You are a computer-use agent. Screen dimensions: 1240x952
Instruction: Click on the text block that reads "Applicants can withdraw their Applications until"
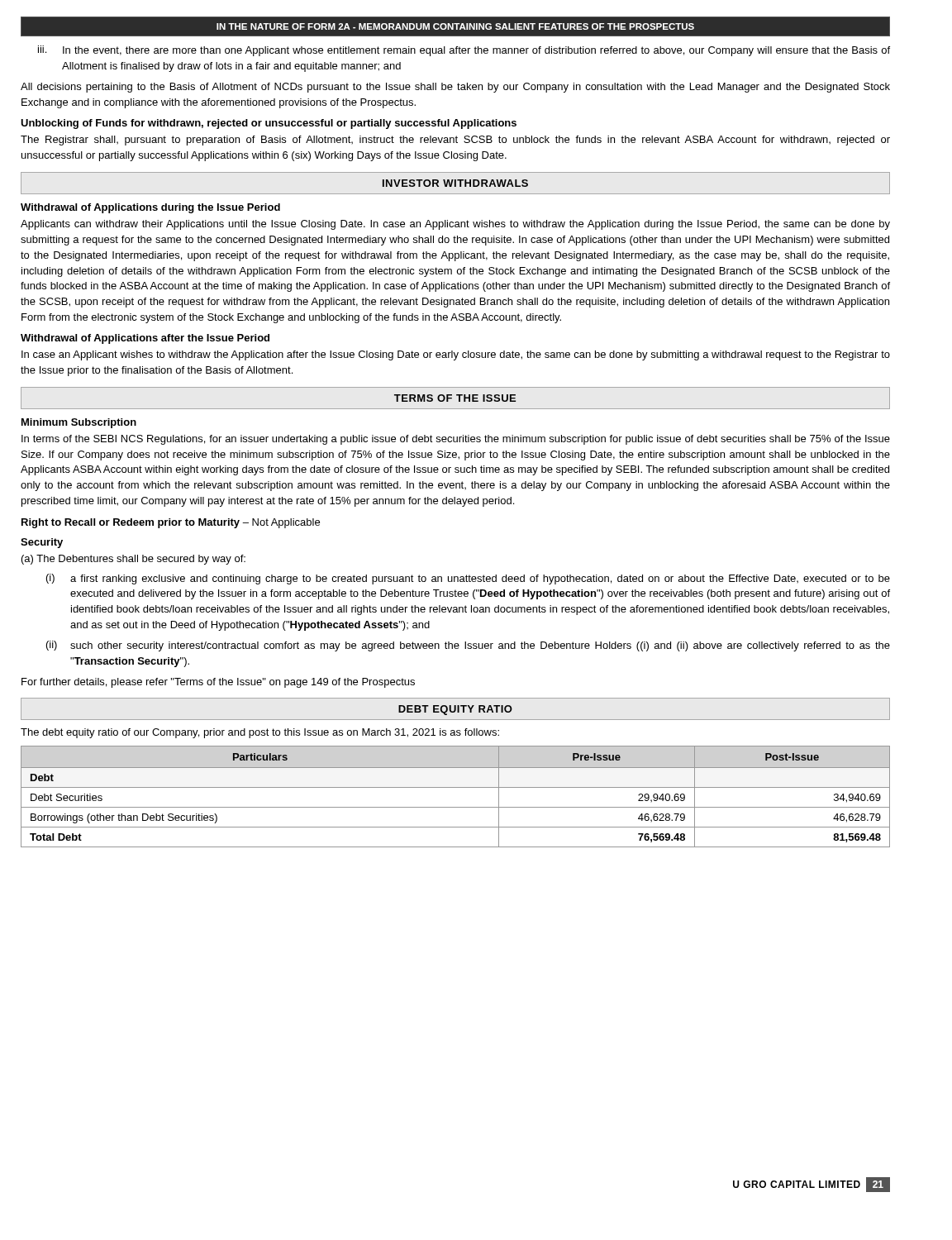455,271
